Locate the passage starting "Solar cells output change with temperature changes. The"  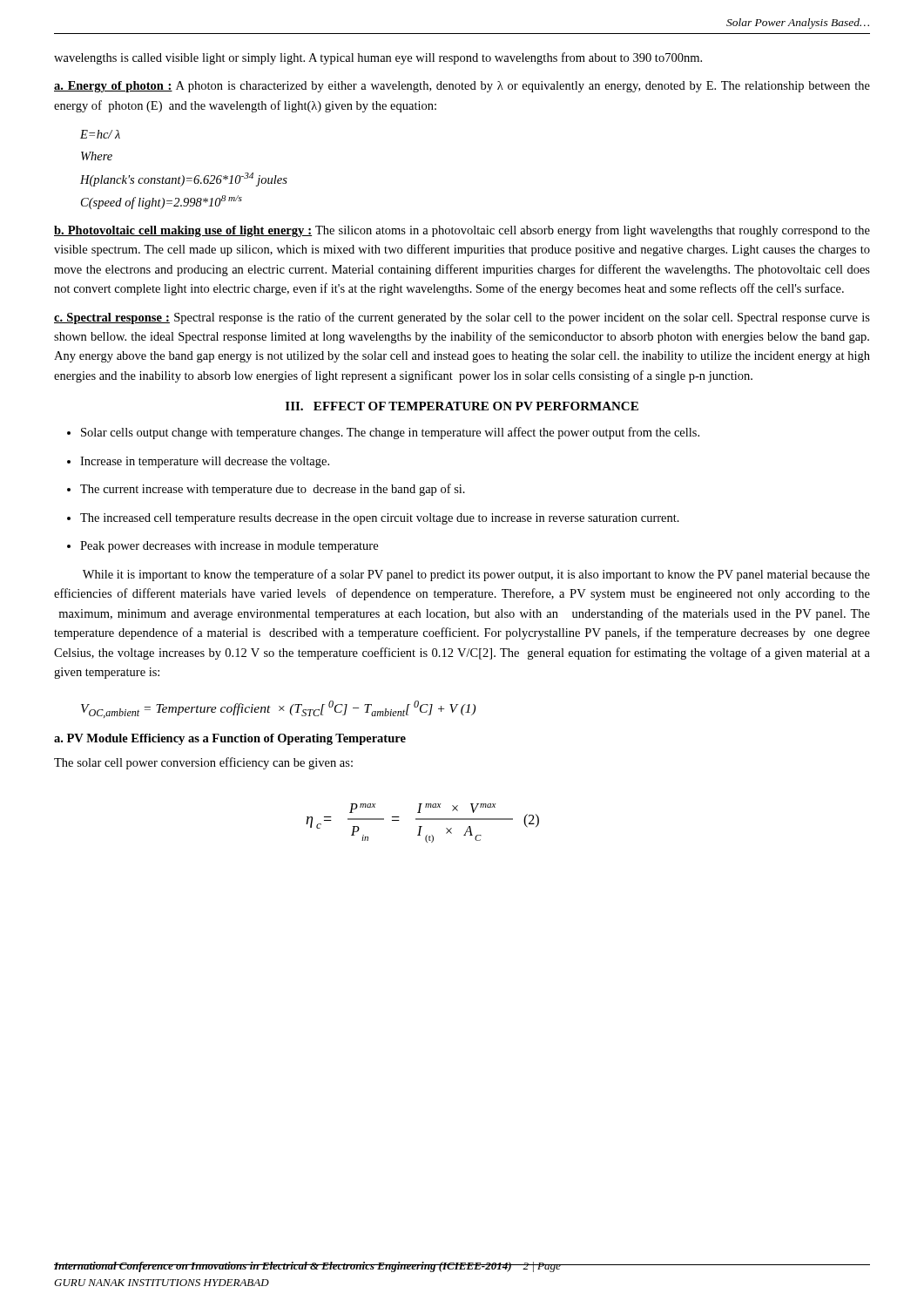click(390, 432)
